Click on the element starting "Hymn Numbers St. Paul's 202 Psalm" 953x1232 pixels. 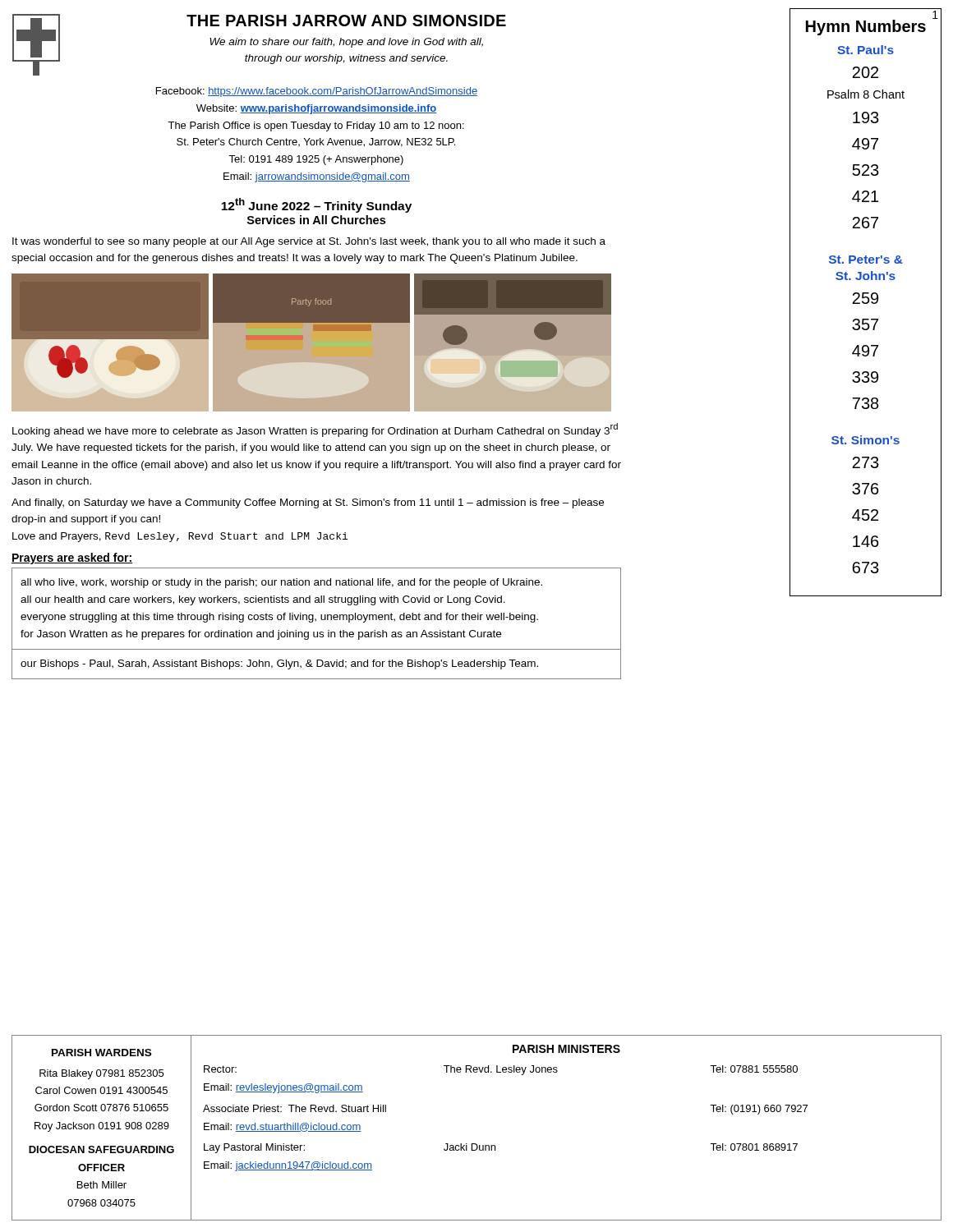tap(866, 299)
